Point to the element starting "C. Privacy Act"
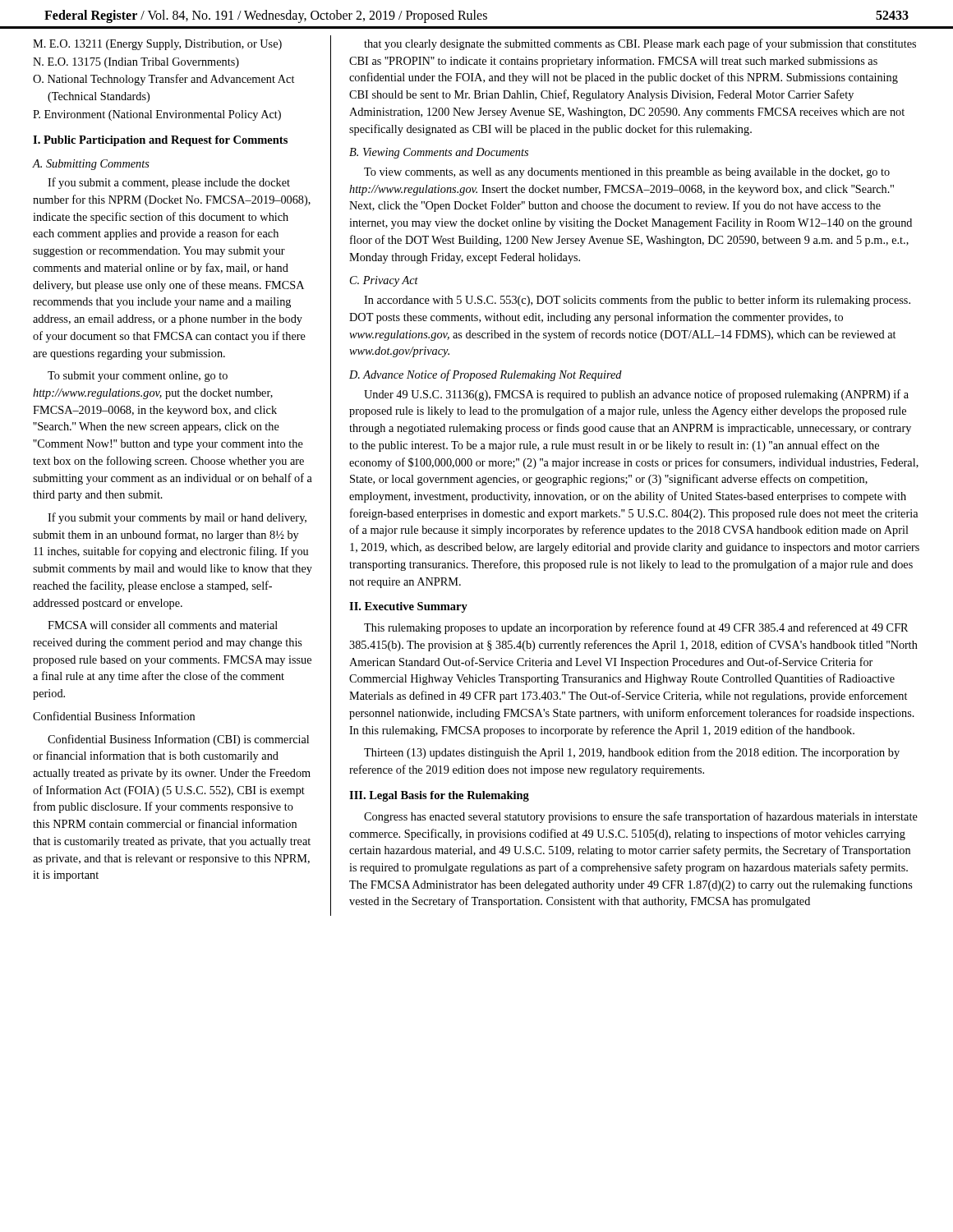The image size is (953, 1232). 383,280
